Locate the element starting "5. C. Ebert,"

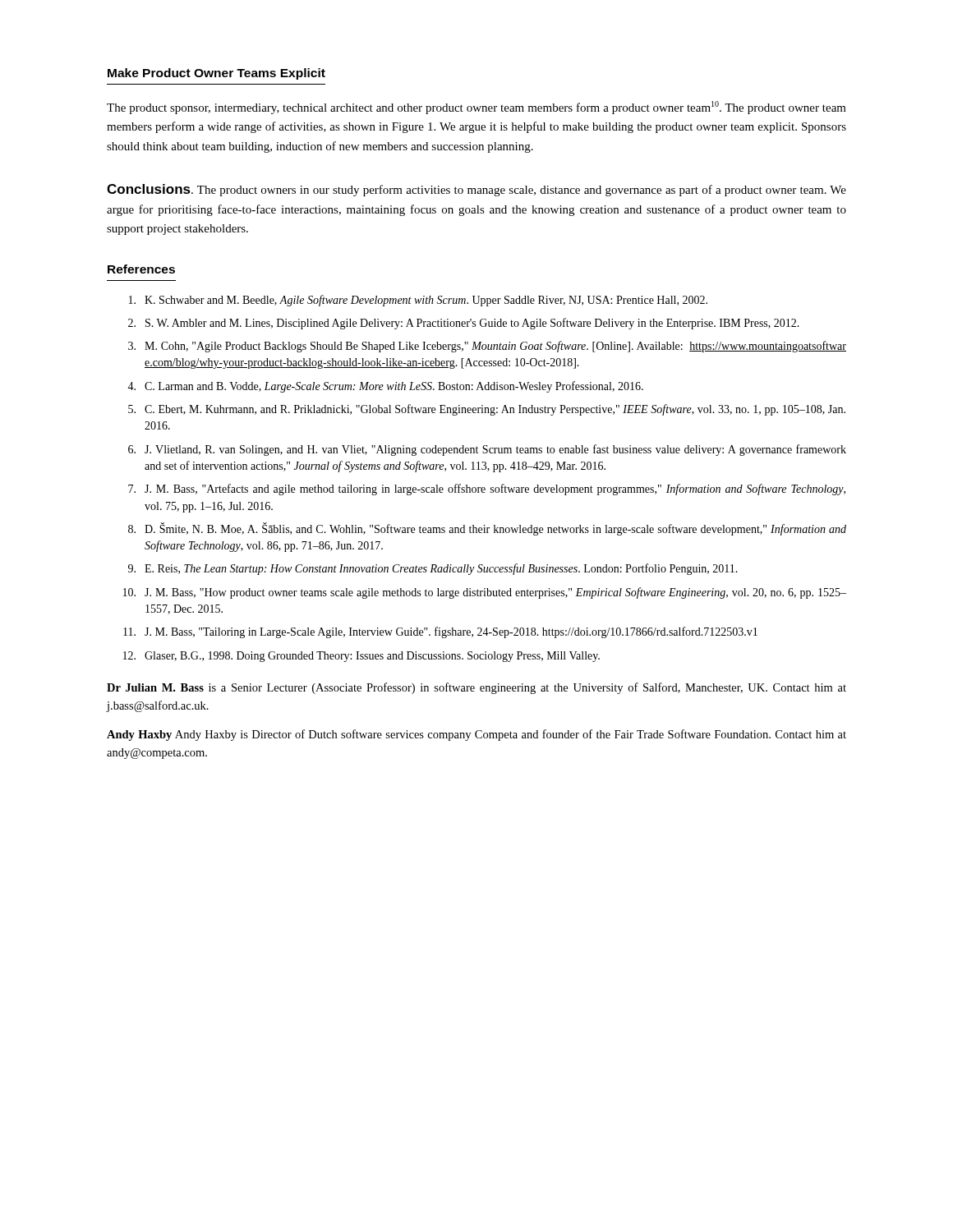coord(476,418)
